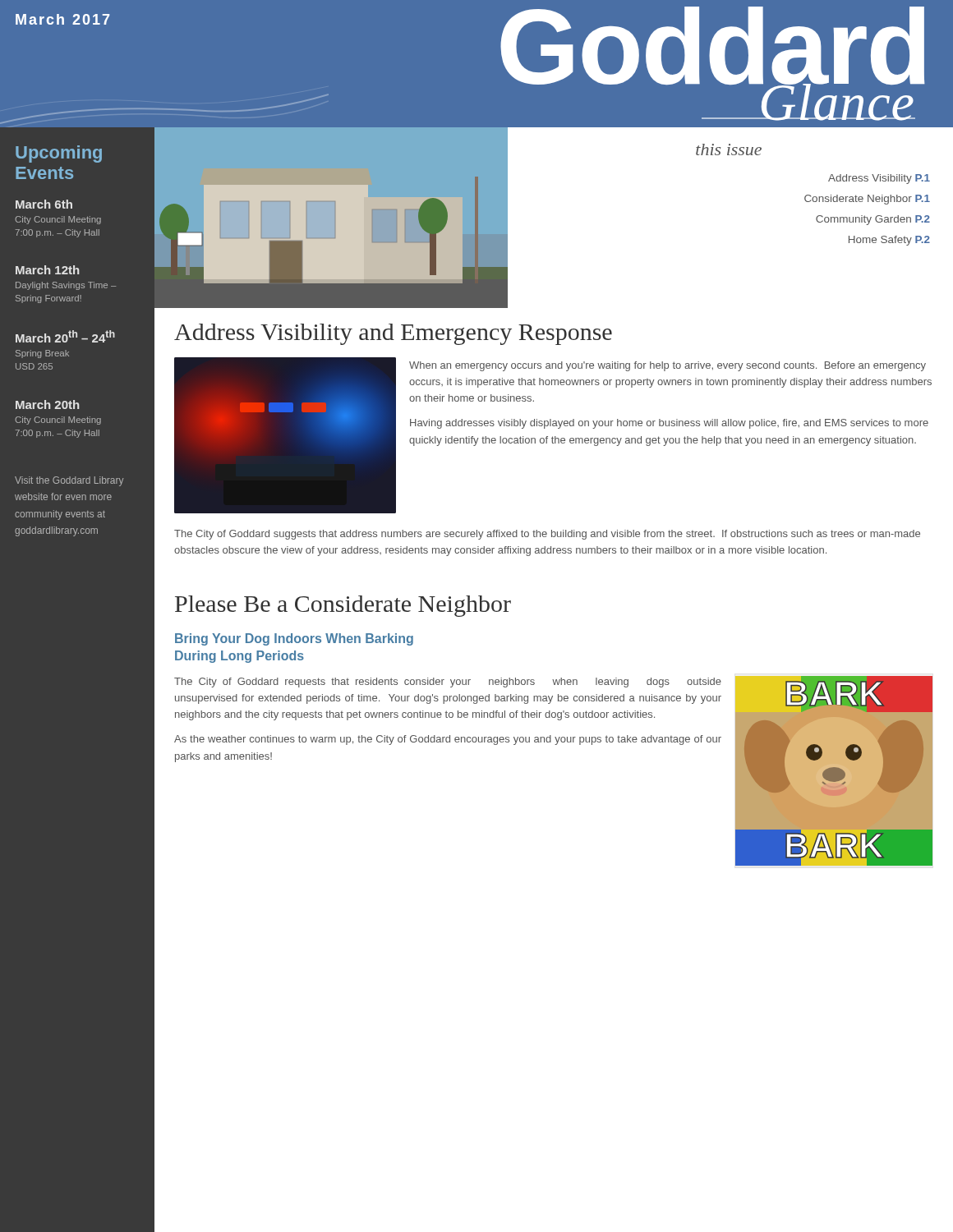Select the block starting "When an emergency occurs and"
This screenshot has width=953, height=1232.
click(668, 366)
